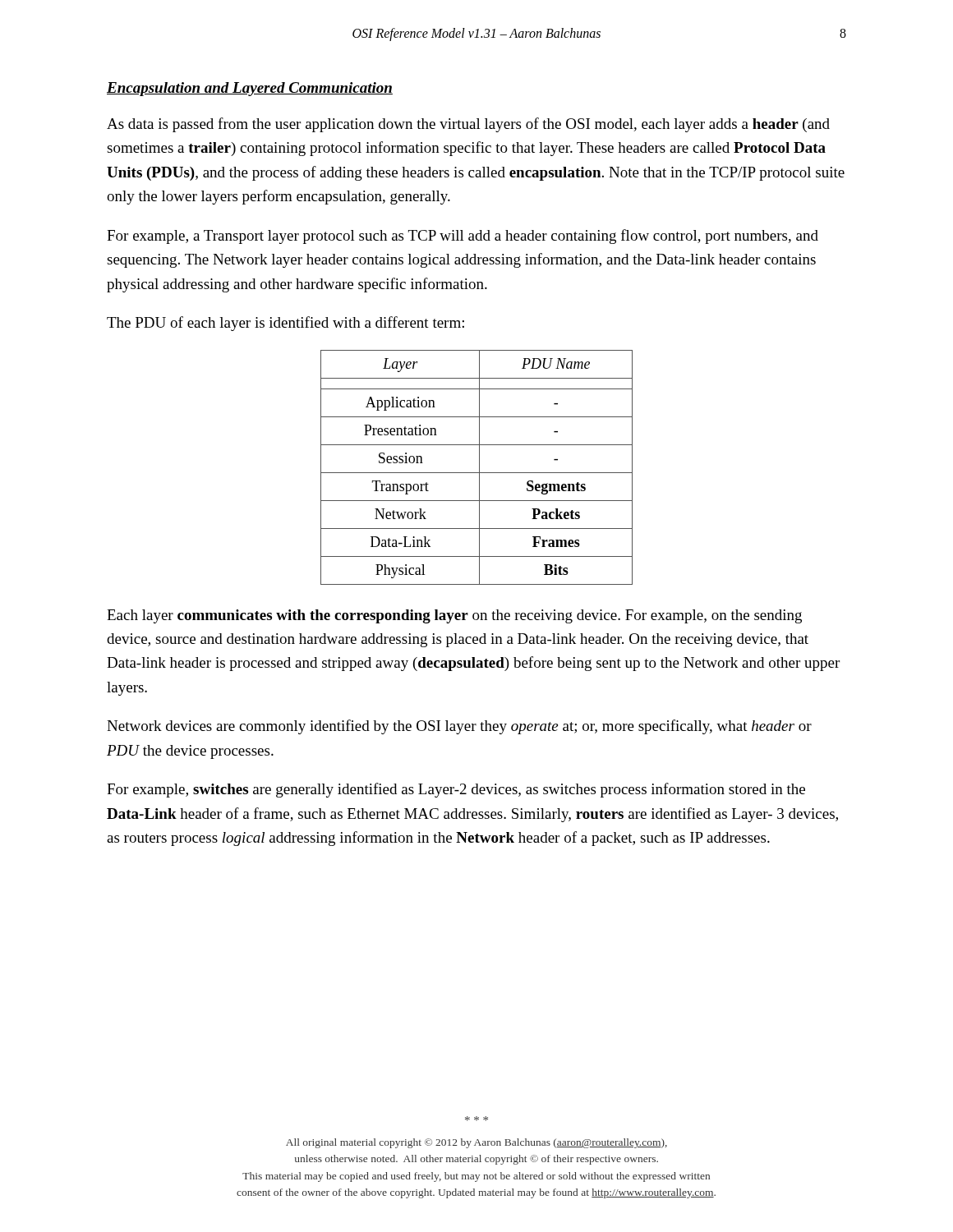
Task: Locate the text block containing "Network devices are commonly identified"
Action: [459, 738]
